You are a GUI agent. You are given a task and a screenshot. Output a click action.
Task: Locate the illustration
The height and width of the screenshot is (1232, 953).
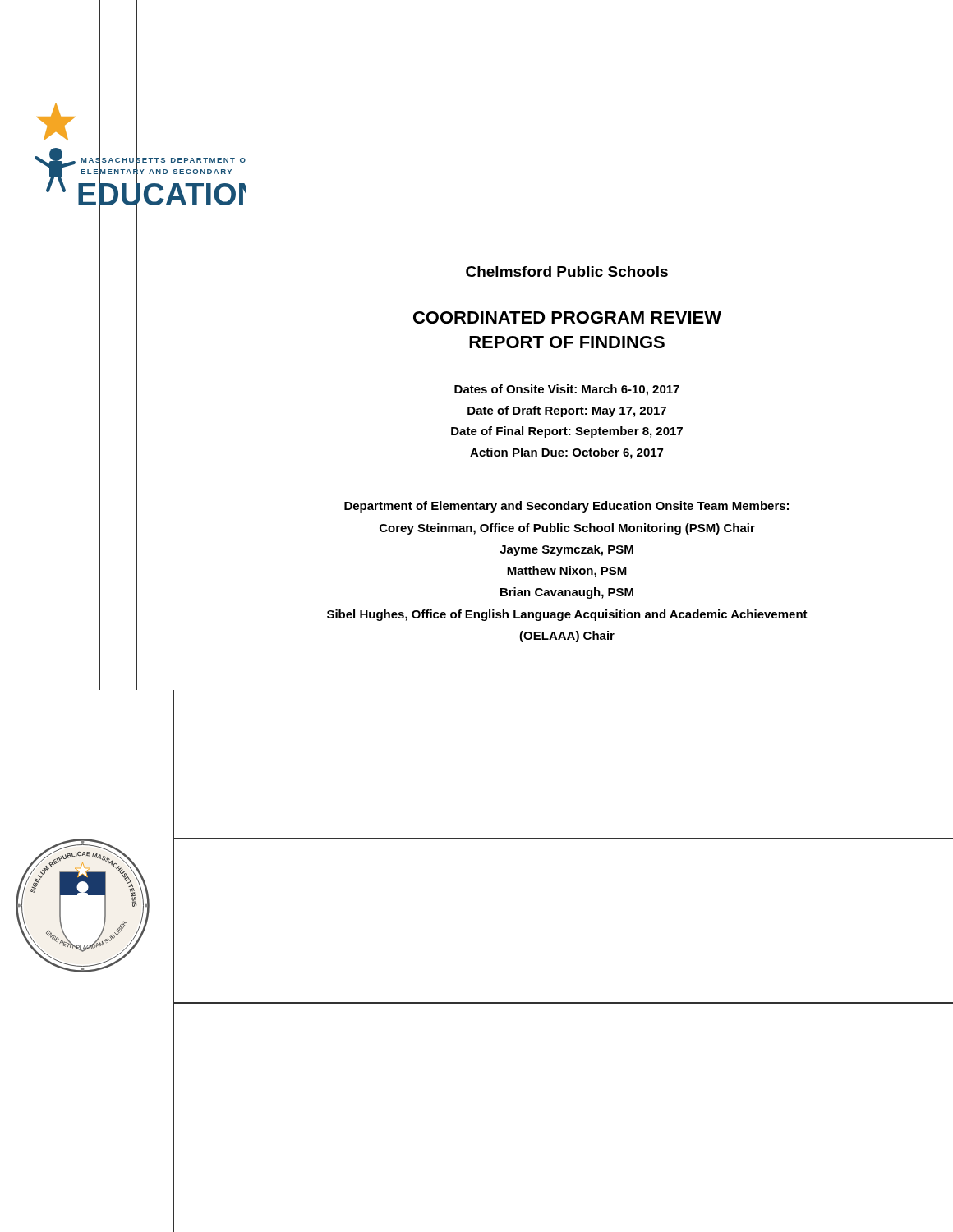coord(85,908)
